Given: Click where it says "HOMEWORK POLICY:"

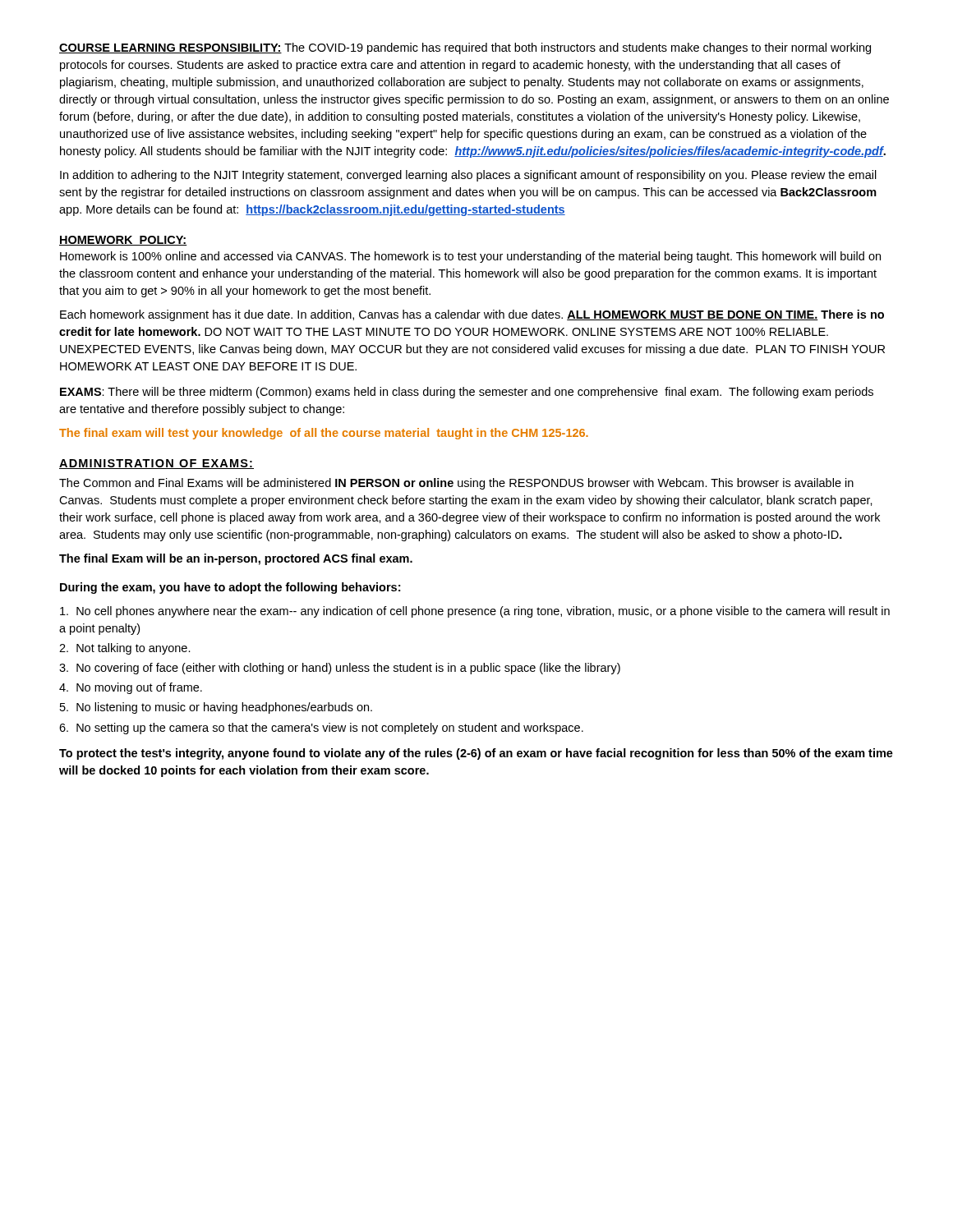Looking at the screenshot, I should coord(123,240).
